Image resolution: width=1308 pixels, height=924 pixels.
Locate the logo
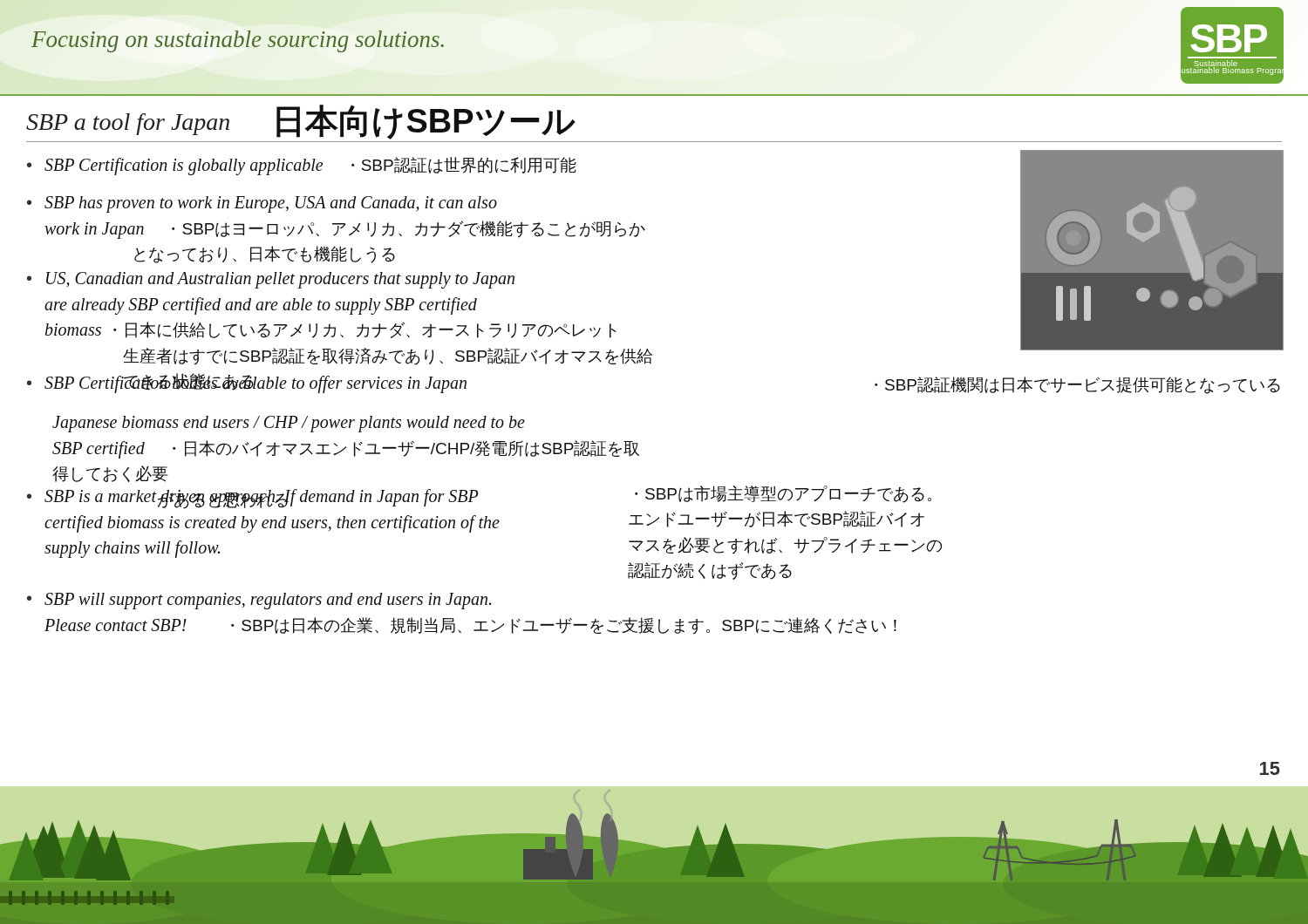coord(1232,45)
